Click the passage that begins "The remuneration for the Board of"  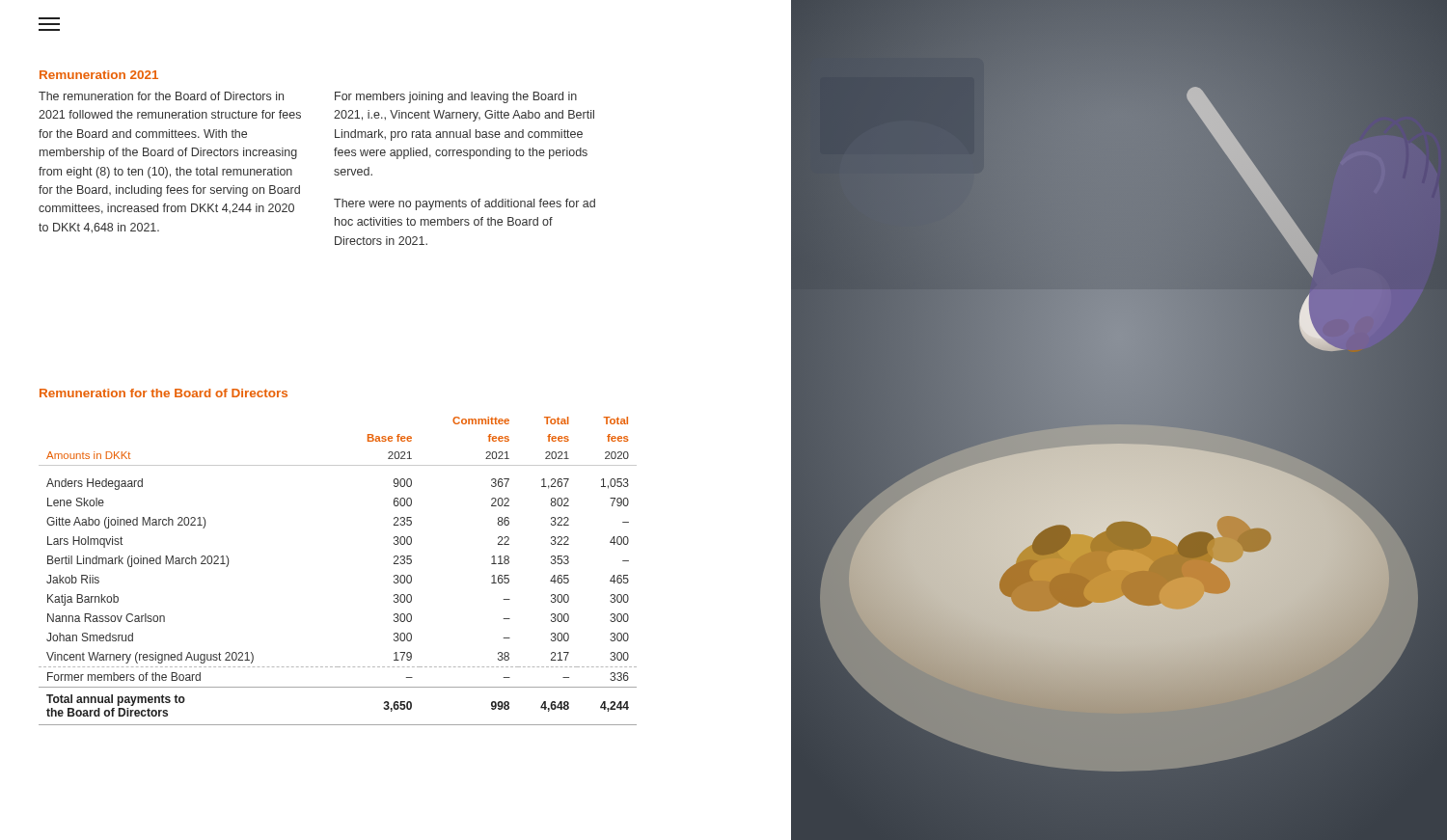coord(170,162)
